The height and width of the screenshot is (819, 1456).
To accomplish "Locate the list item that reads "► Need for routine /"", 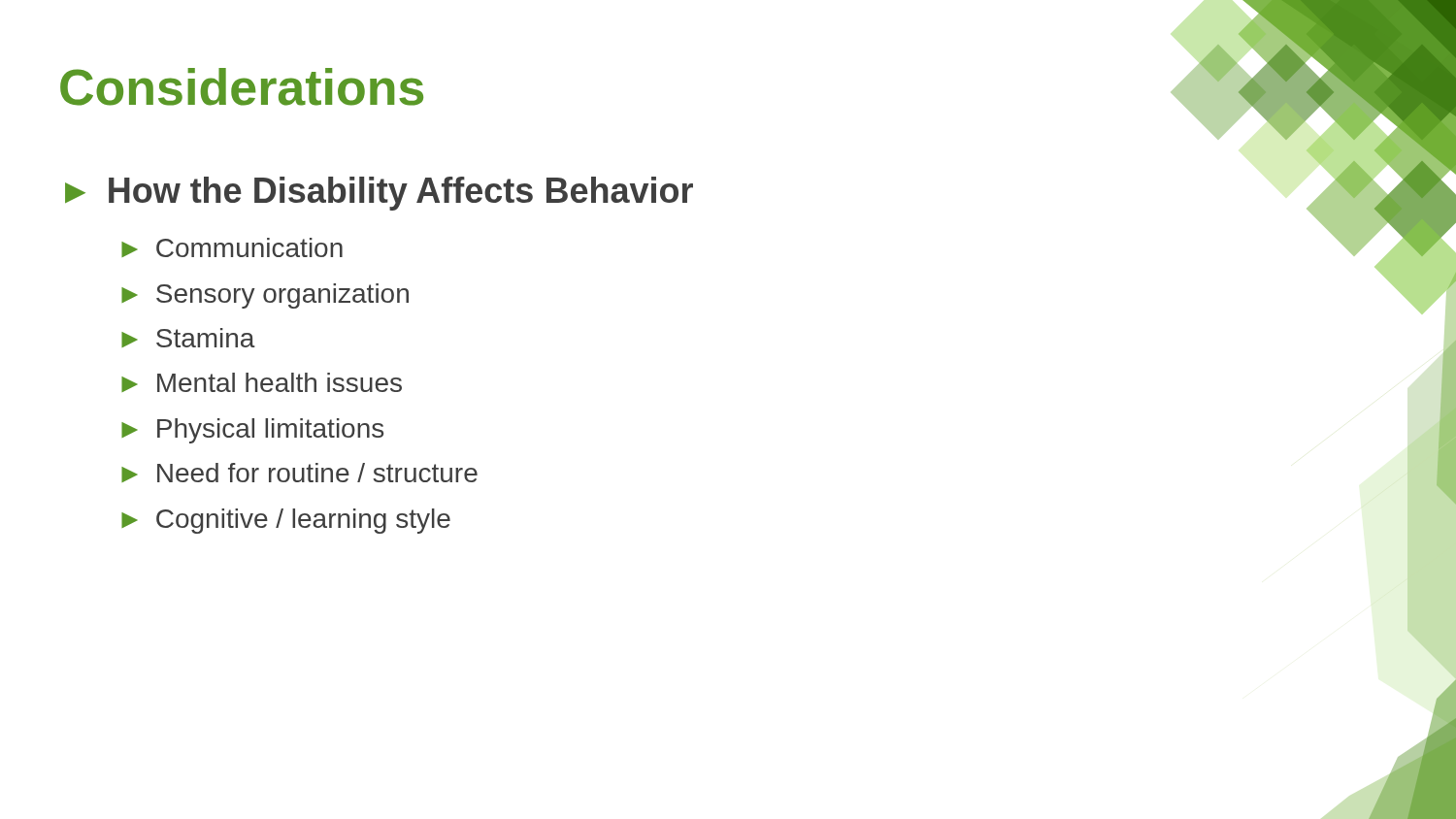I will (297, 474).
